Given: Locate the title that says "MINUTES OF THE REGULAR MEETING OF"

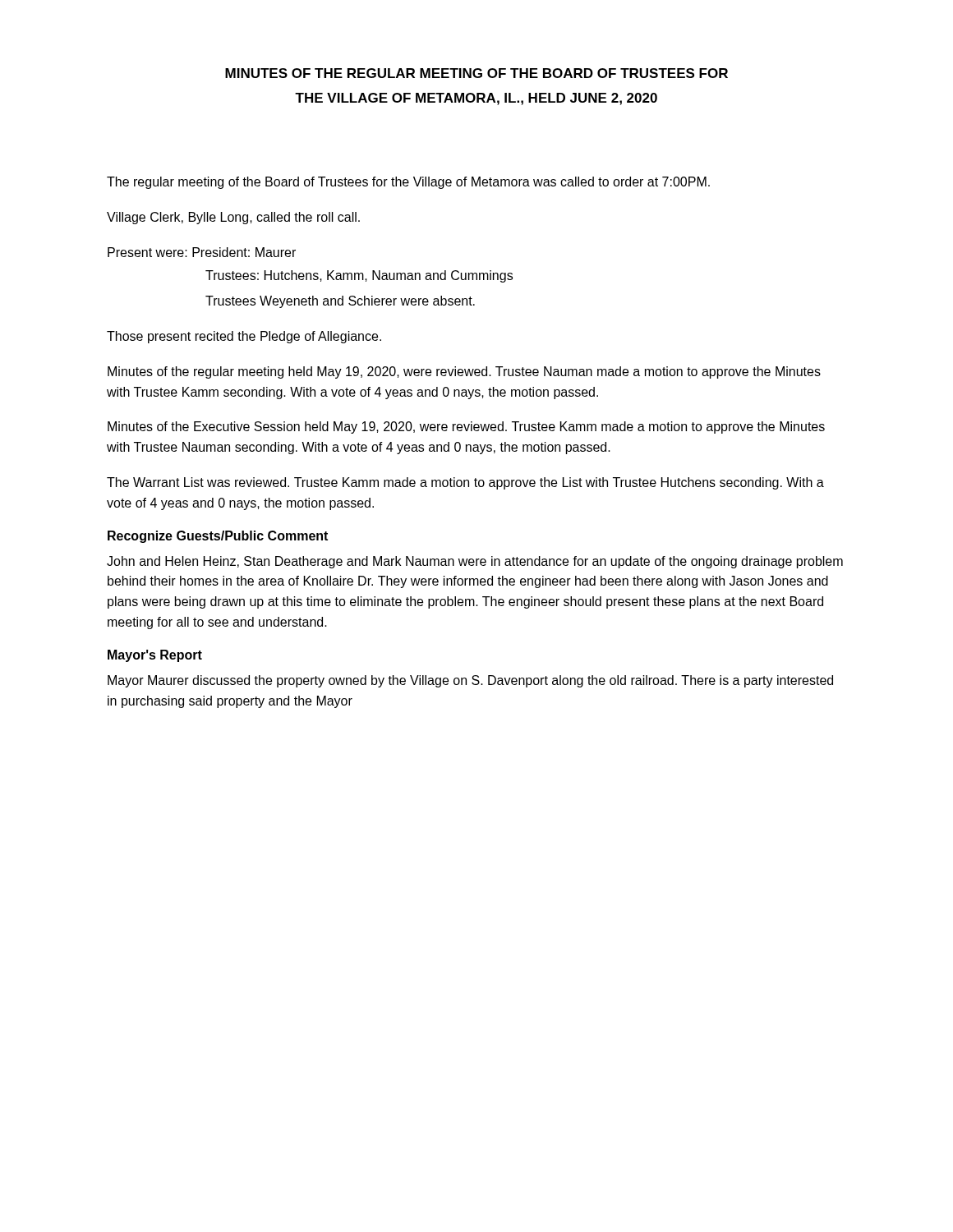Looking at the screenshot, I should pyautogui.click(x=476, y=86).
